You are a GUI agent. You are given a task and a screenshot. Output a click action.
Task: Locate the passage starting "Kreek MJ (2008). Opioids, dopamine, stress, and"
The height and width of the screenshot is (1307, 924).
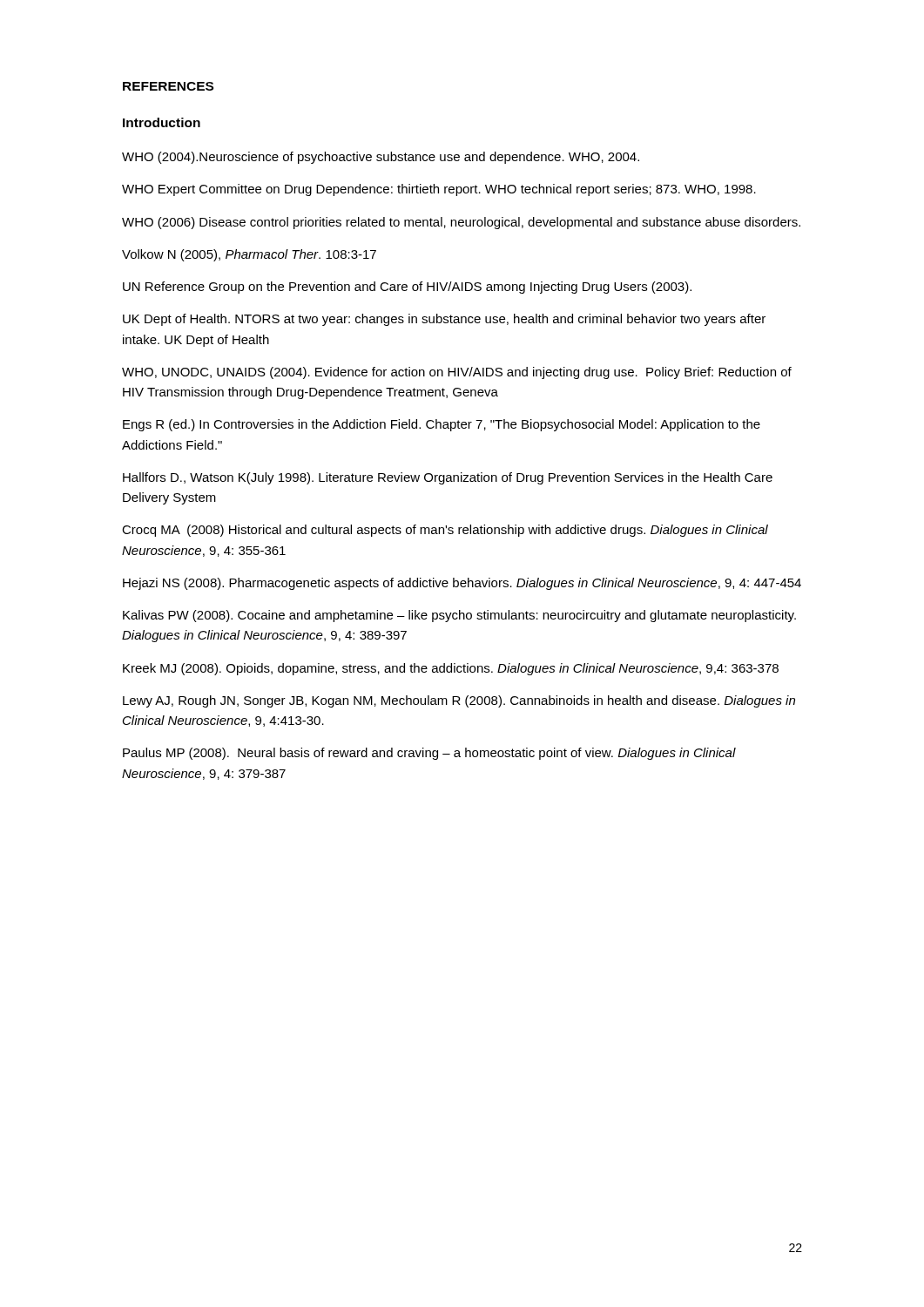pos(451,667)
